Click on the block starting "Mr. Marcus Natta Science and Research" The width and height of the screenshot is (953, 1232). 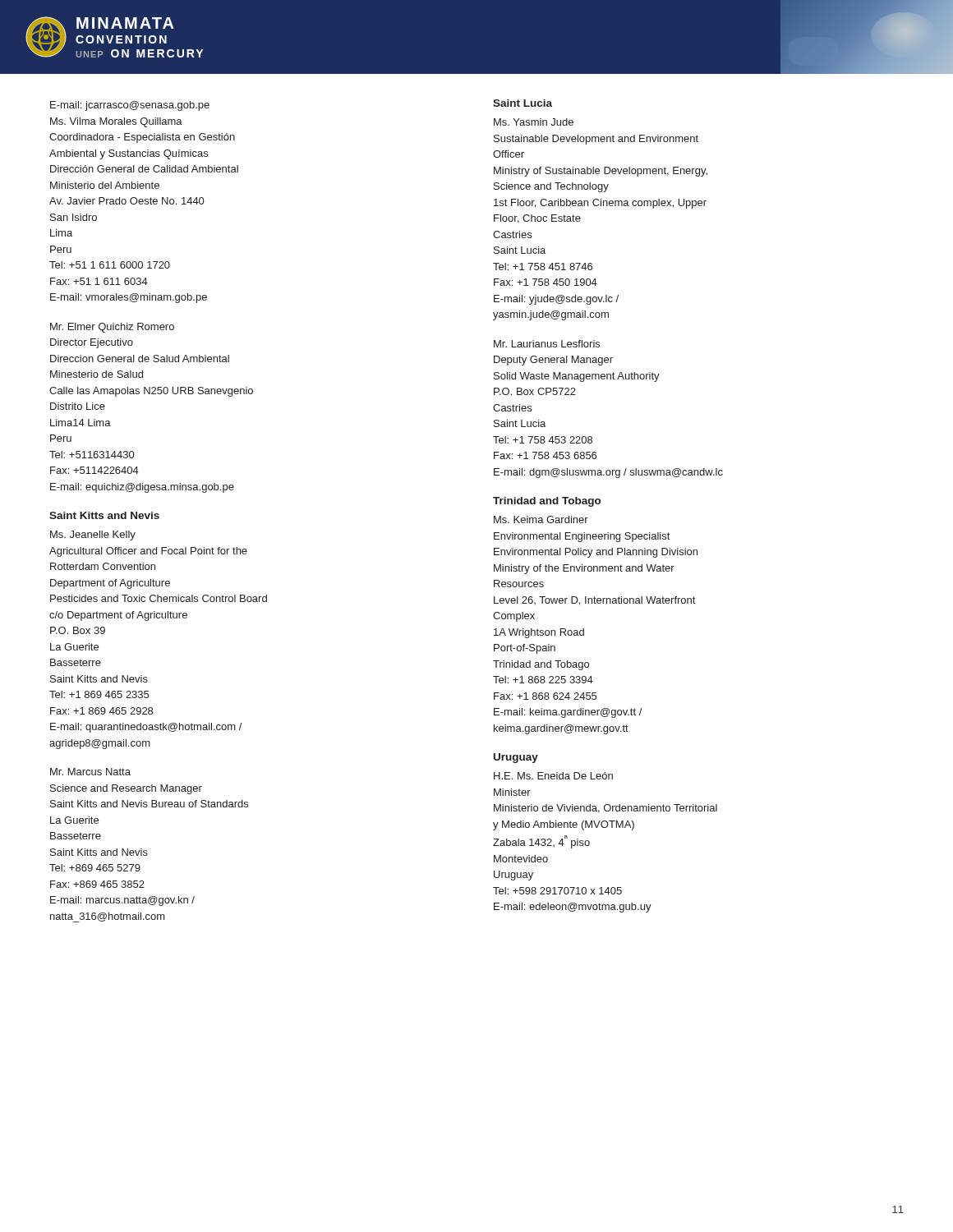tap(149, 844)
